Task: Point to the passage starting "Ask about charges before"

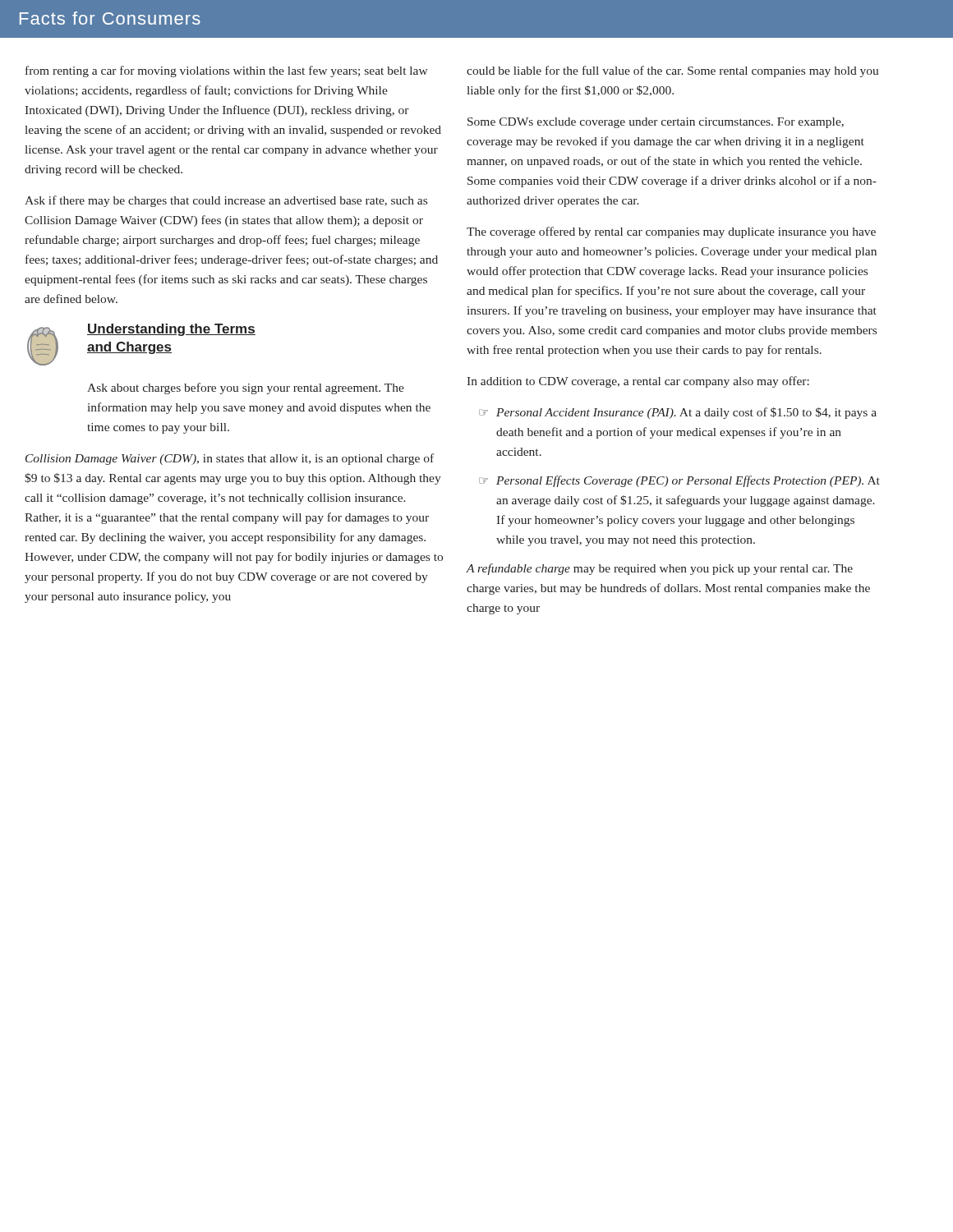Action: click(265, 408)
